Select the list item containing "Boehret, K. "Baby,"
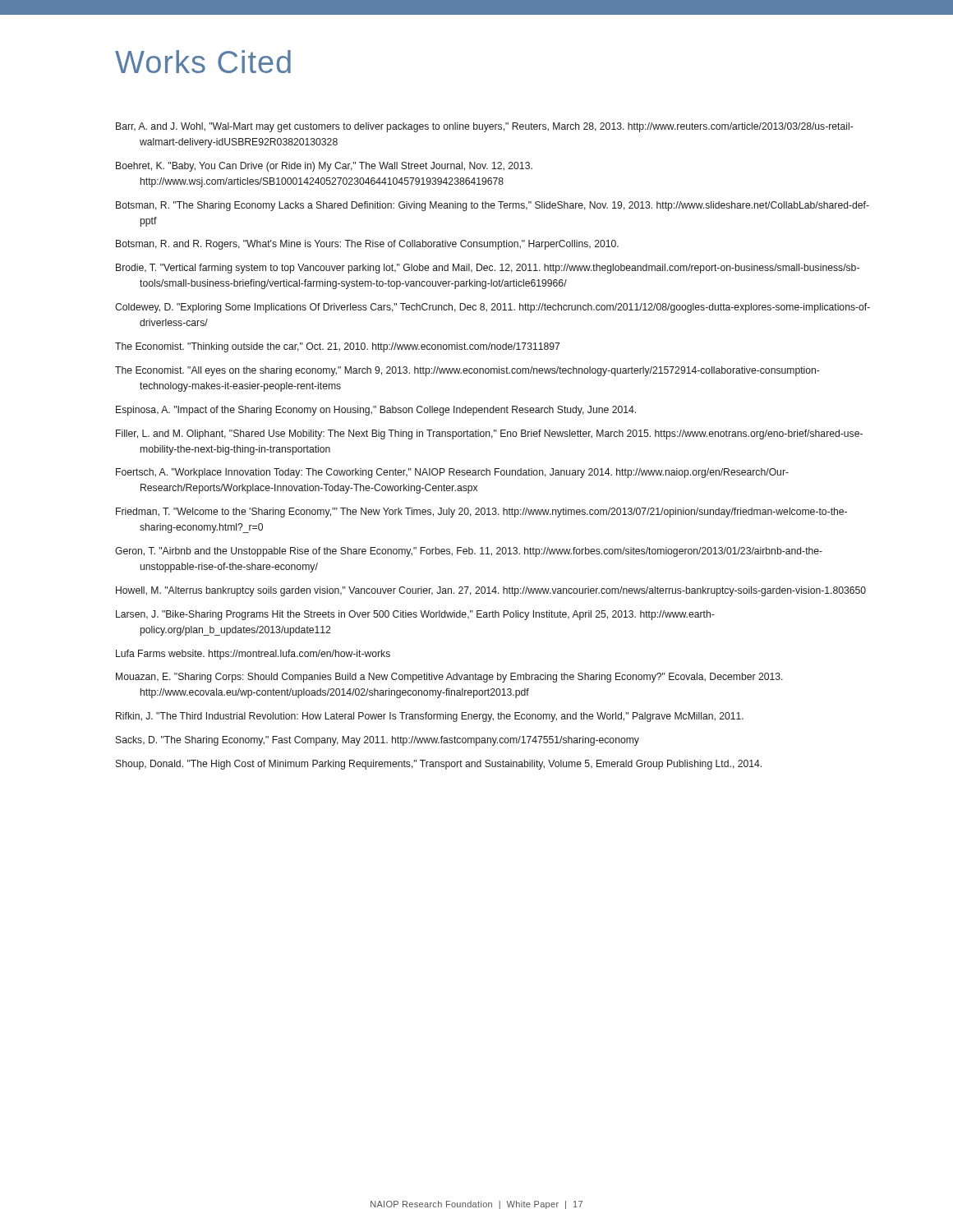 click(324, 174)
